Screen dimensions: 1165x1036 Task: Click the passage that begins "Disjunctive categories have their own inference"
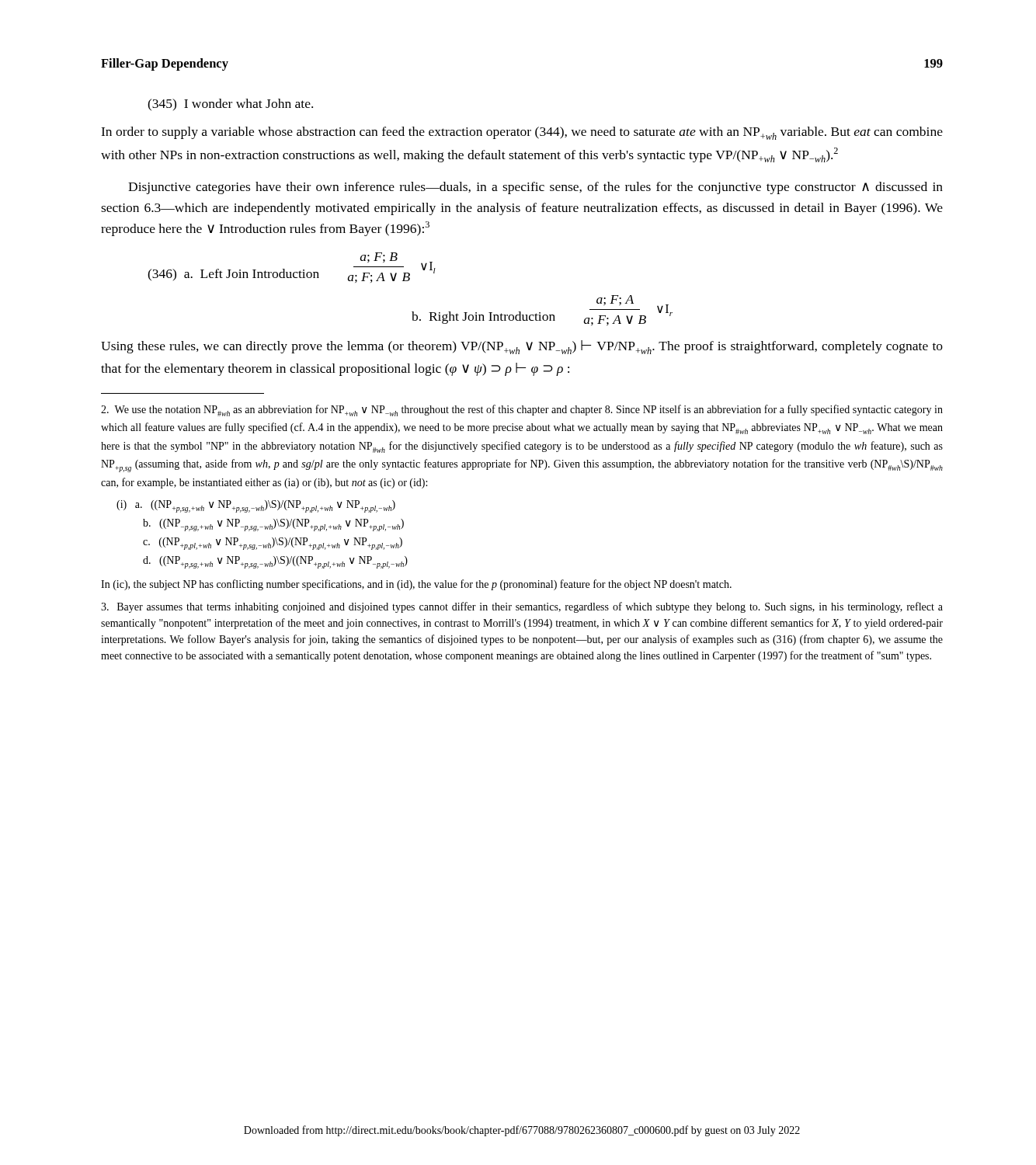pos(522,208)
